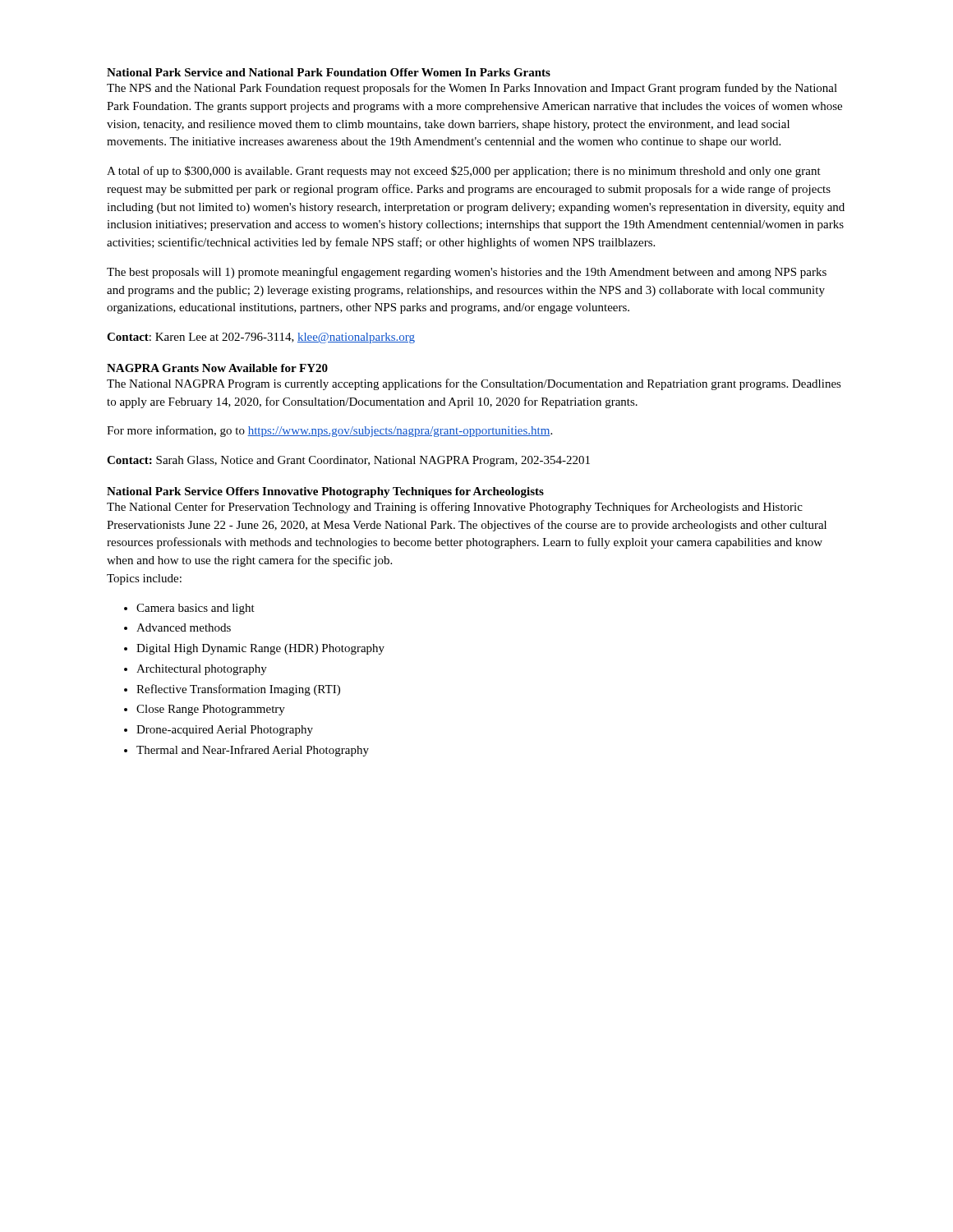The height and width of the screenshot is (1232, 953).
Task: Find the text starting "Contact: Karen Lee at 202-796-3114, klee@nationalparks.org"
Action: [261, 338]
